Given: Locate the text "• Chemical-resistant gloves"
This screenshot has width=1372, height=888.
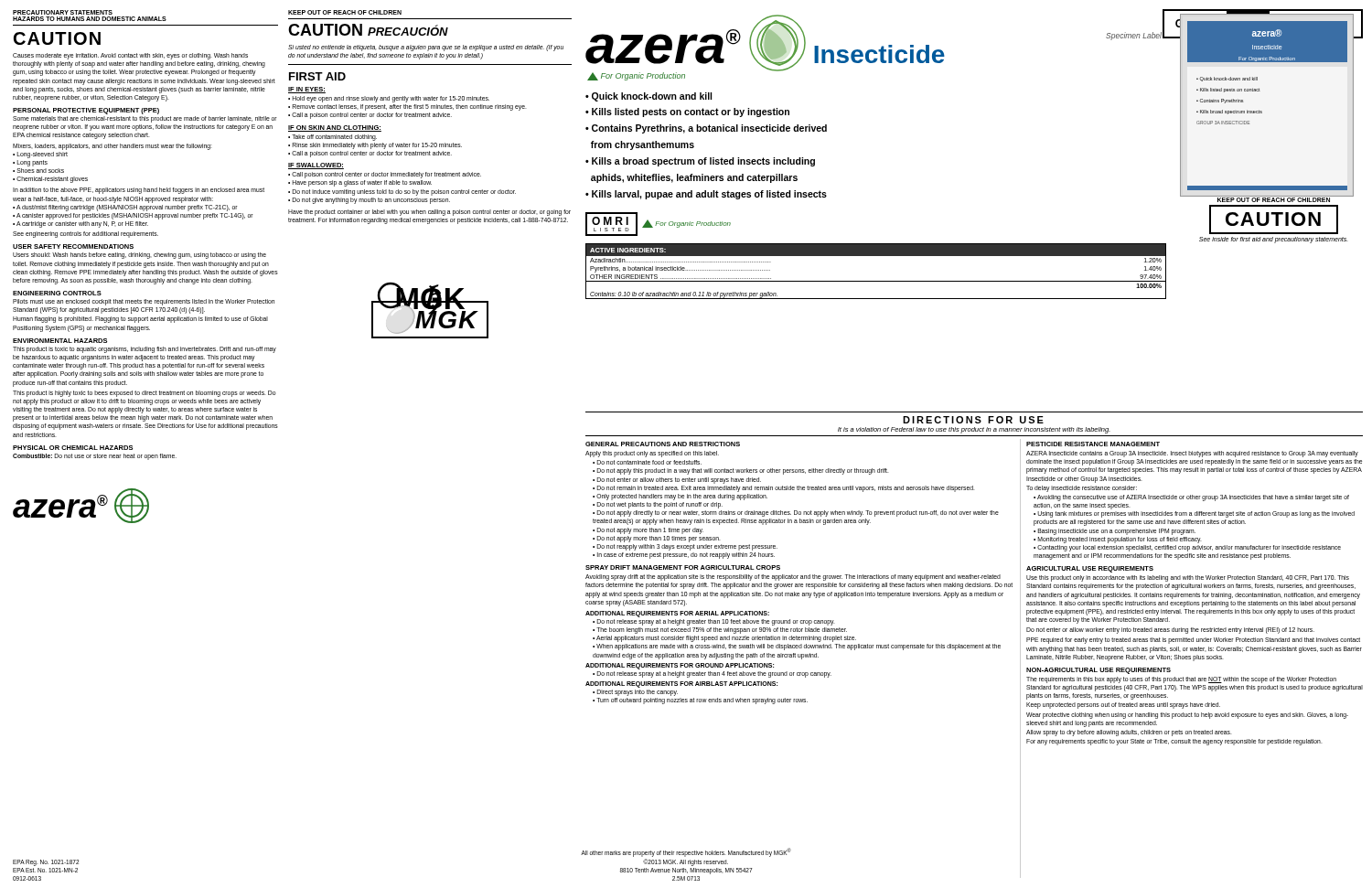Looking at the screenshot, I should 50,179.
